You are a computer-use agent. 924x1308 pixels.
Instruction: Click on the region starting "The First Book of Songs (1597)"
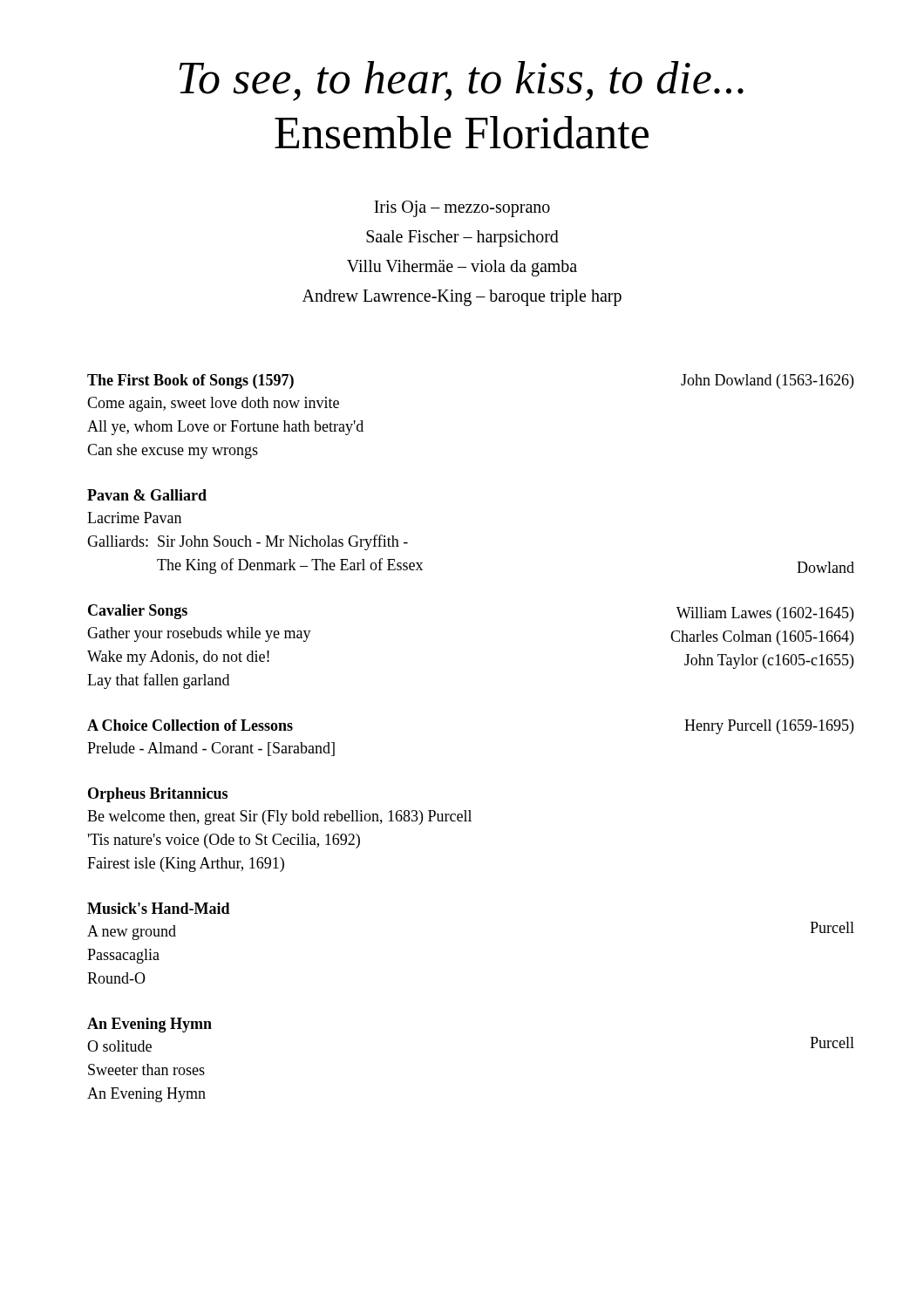191,380
